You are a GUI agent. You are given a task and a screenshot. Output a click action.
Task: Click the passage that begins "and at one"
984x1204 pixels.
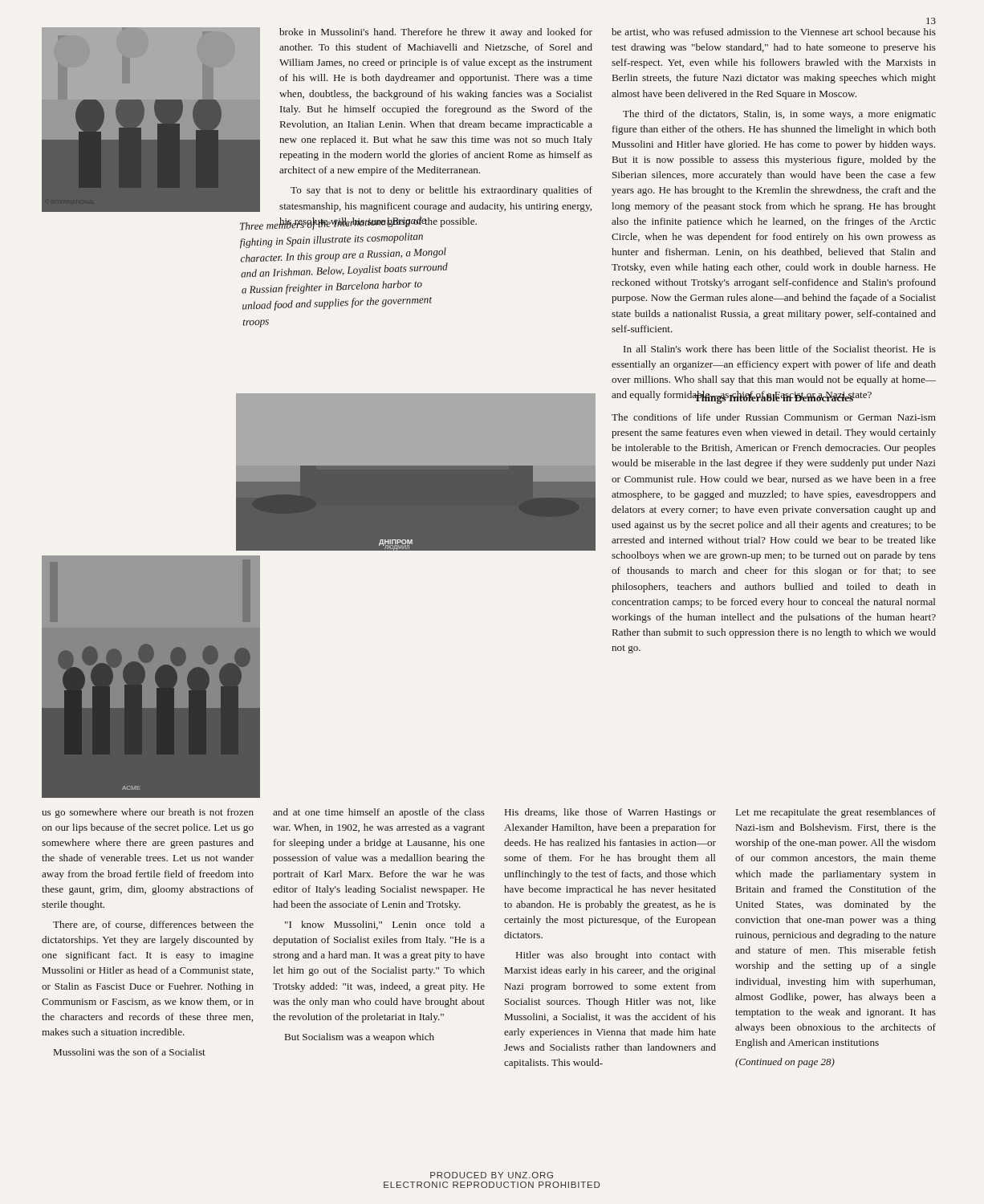click(x=379, y=924)
